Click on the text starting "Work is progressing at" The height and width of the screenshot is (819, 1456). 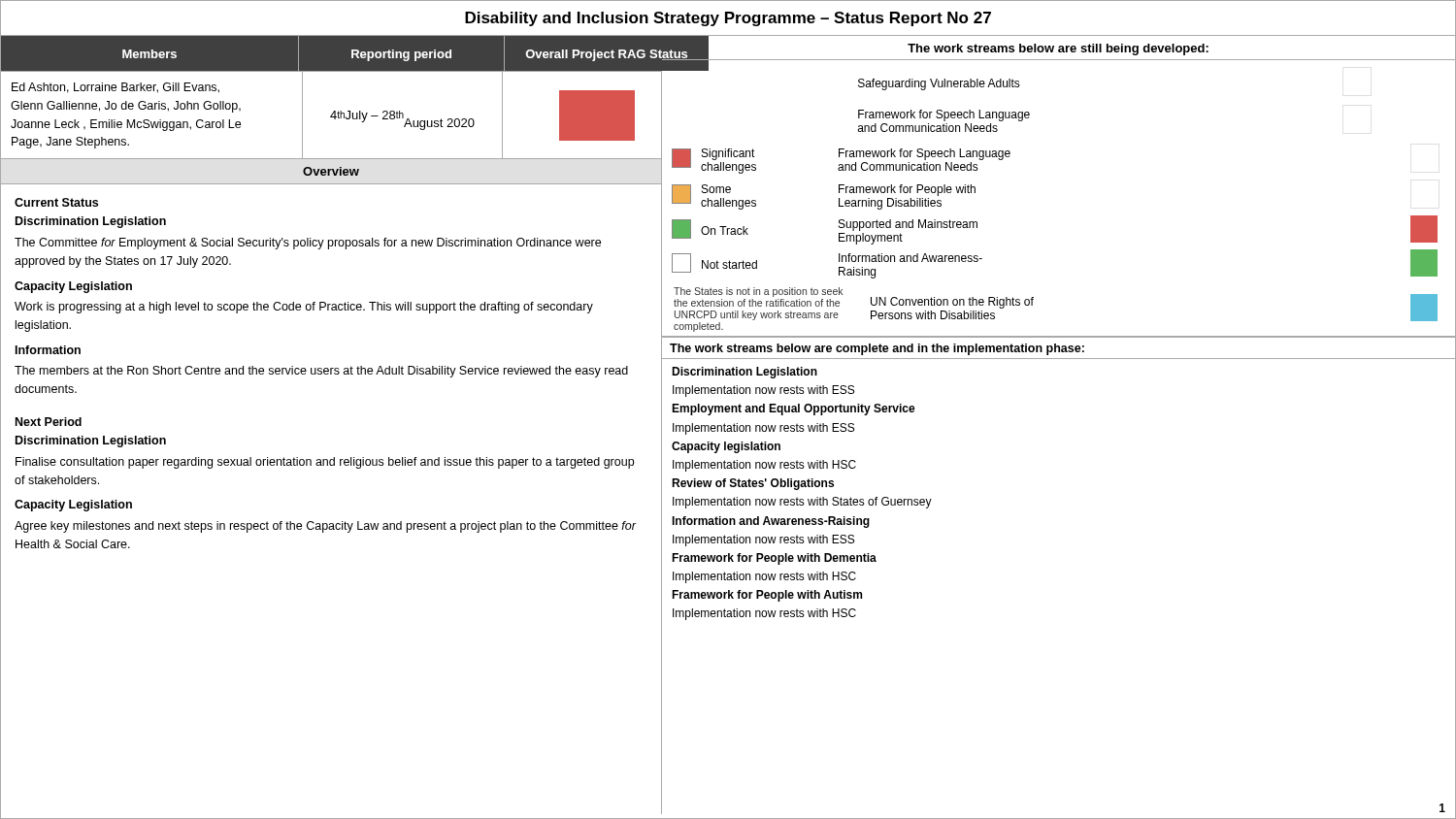pyautogui.click(x=304, y=316)
